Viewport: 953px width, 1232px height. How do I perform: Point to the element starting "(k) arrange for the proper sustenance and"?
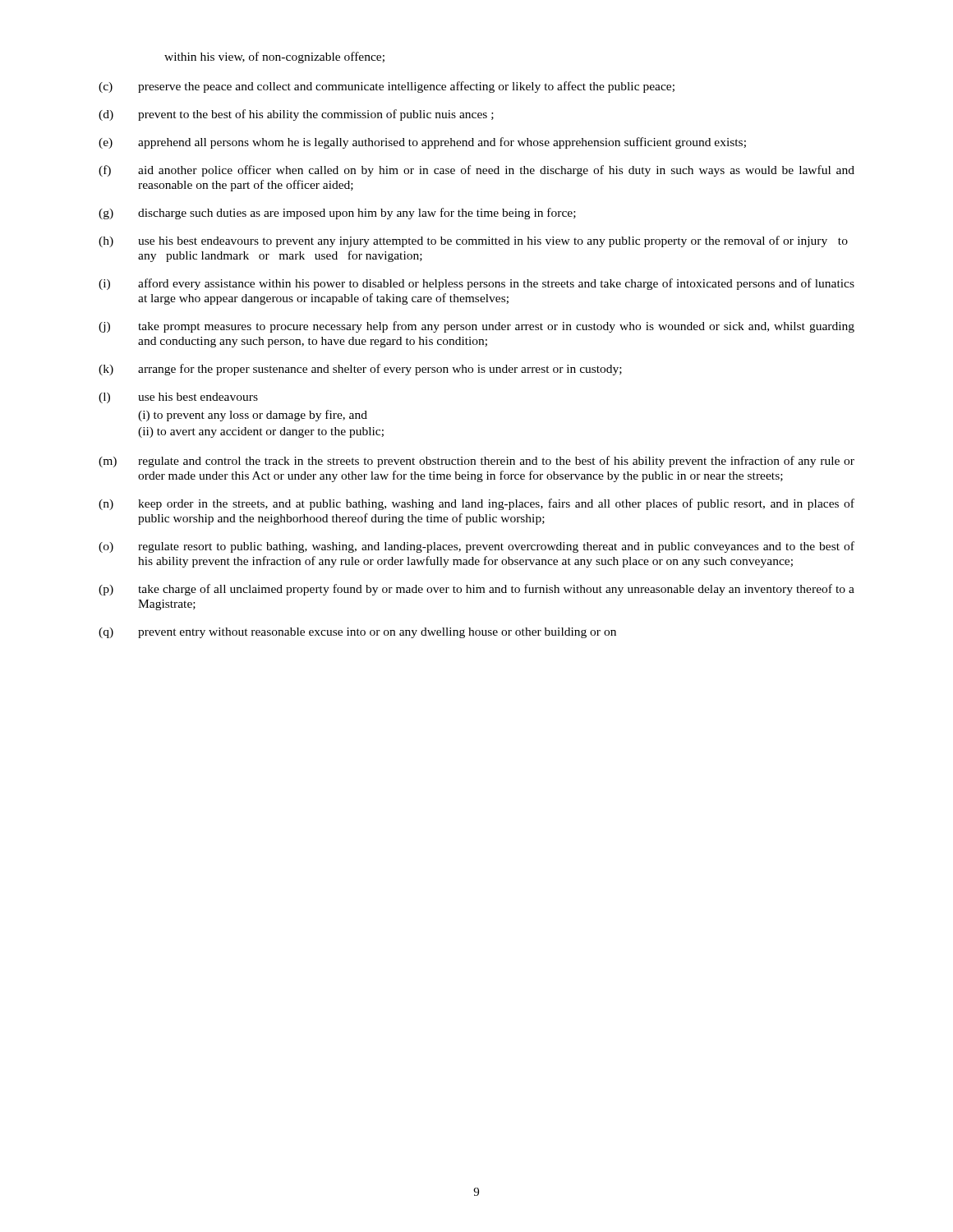click(476, 369)
